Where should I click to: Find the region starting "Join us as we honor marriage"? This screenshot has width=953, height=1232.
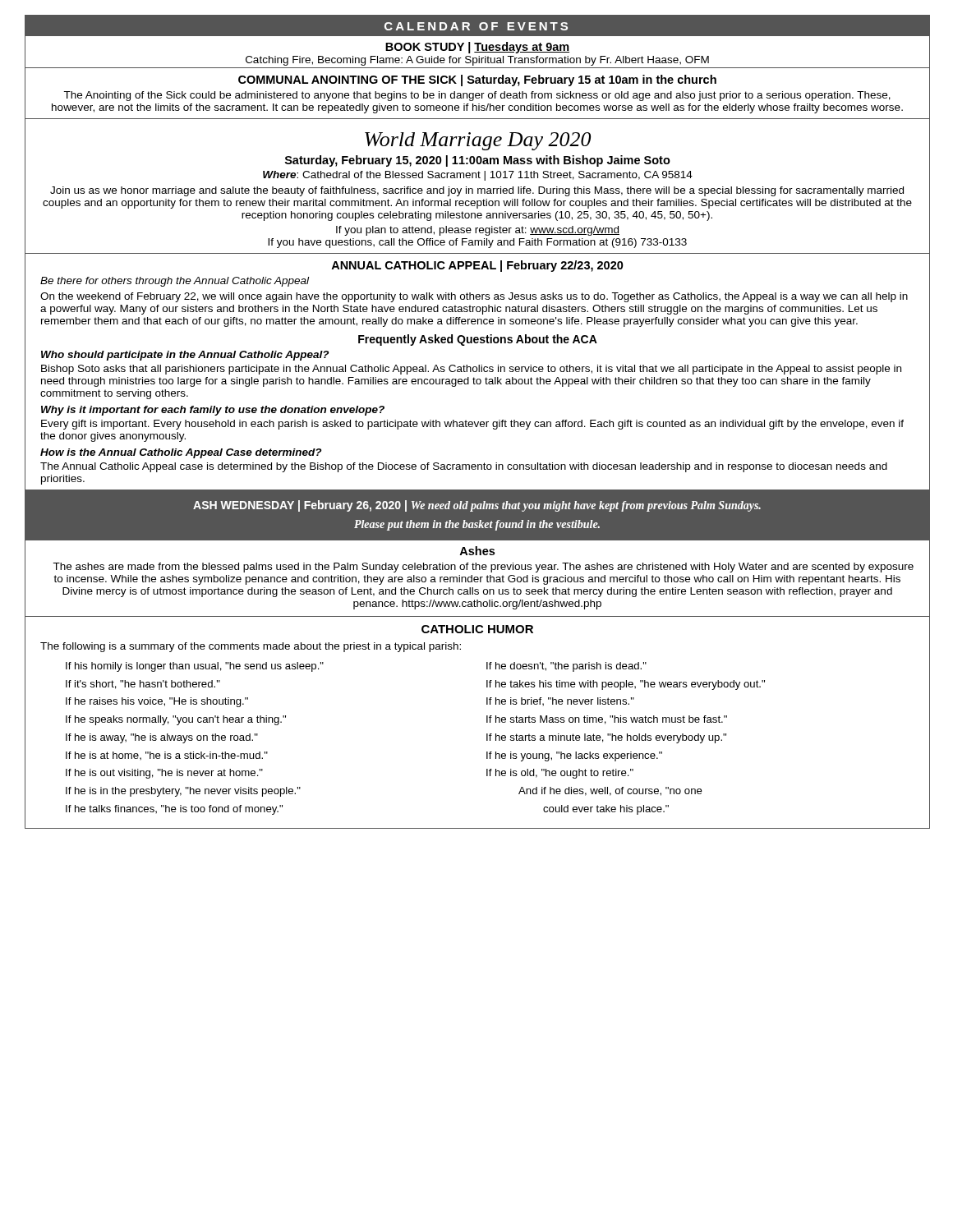[477, 202]
